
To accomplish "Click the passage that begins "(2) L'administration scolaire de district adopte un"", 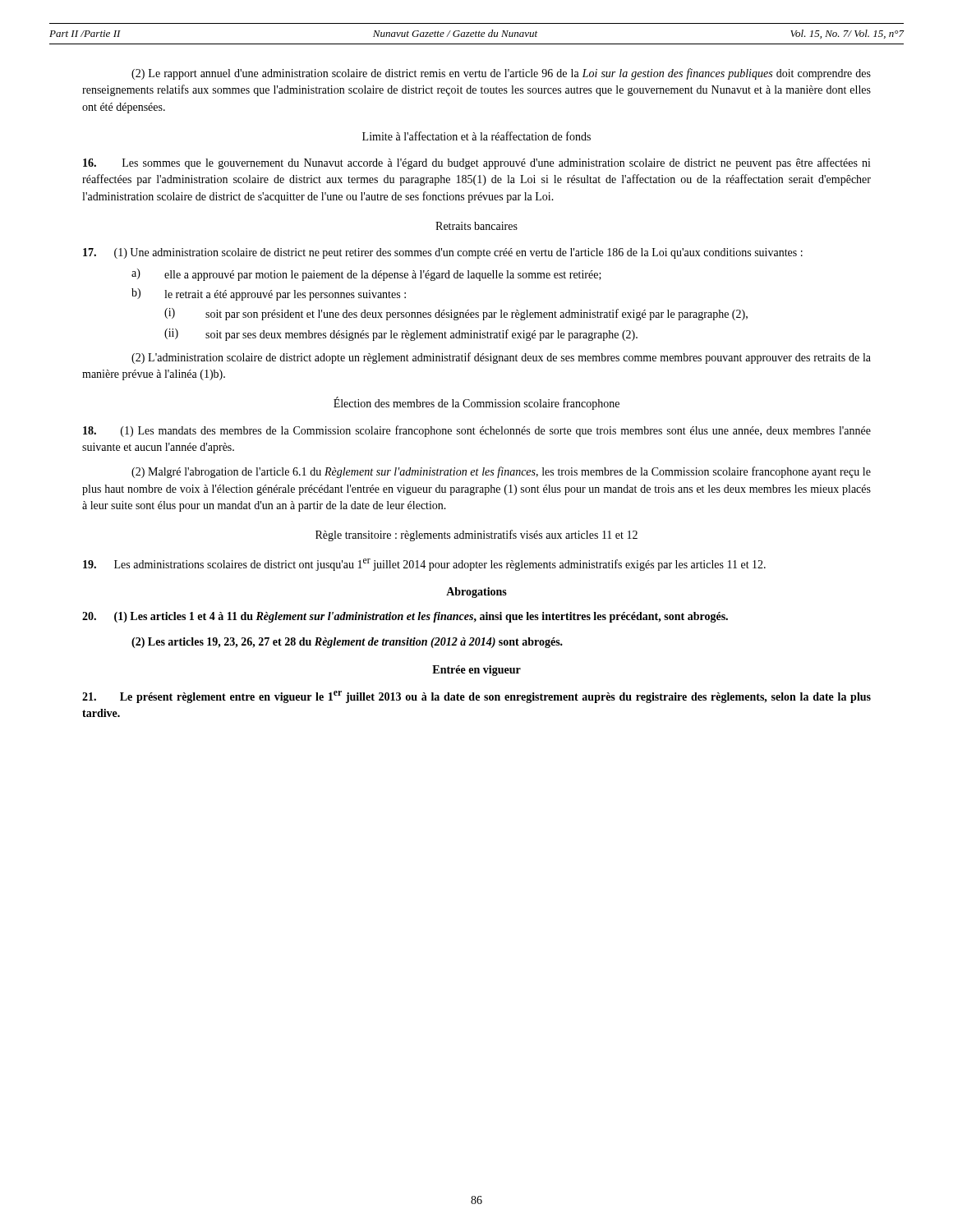I will (x=476, y=366).
